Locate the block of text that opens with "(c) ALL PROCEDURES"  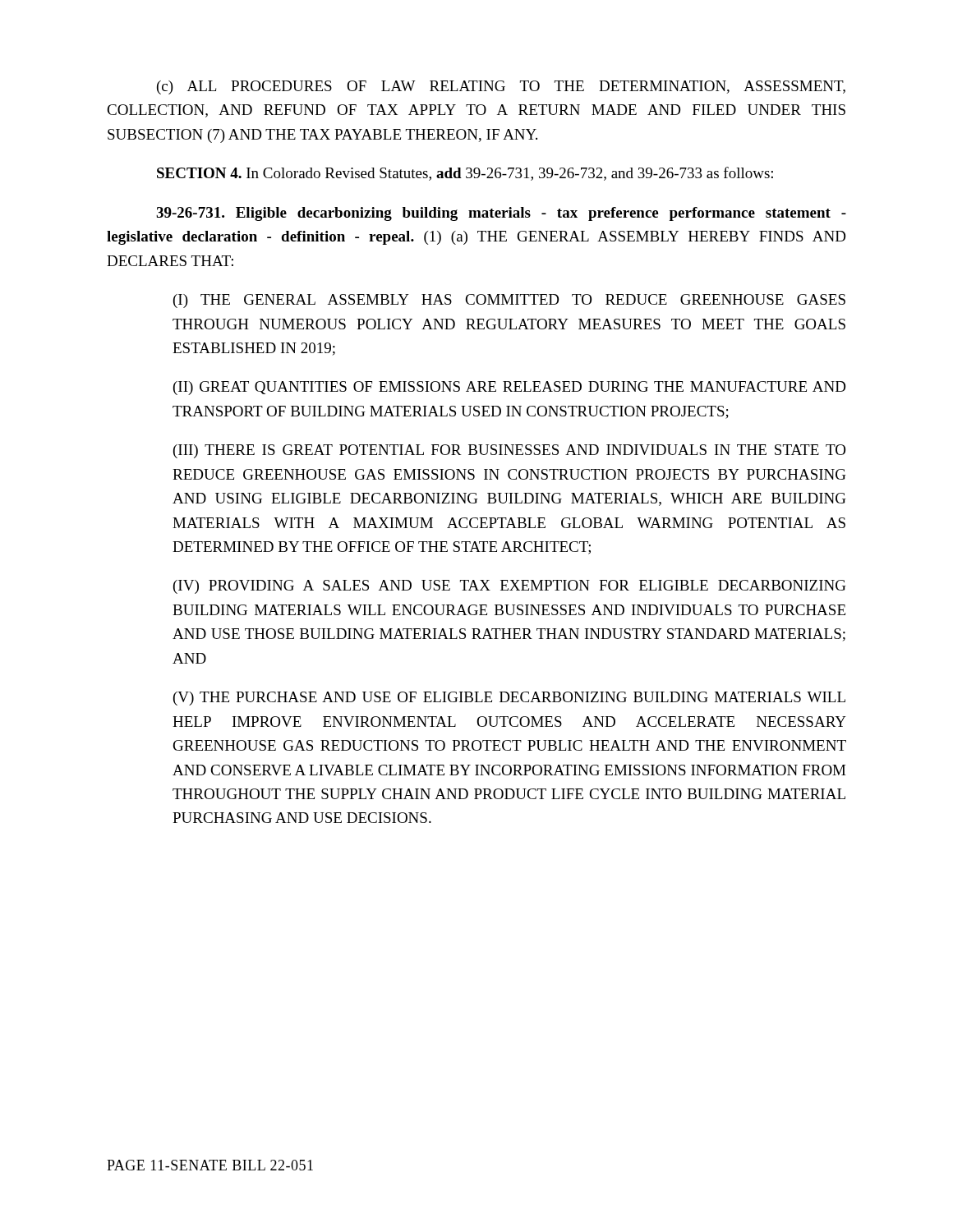(476, 110)
